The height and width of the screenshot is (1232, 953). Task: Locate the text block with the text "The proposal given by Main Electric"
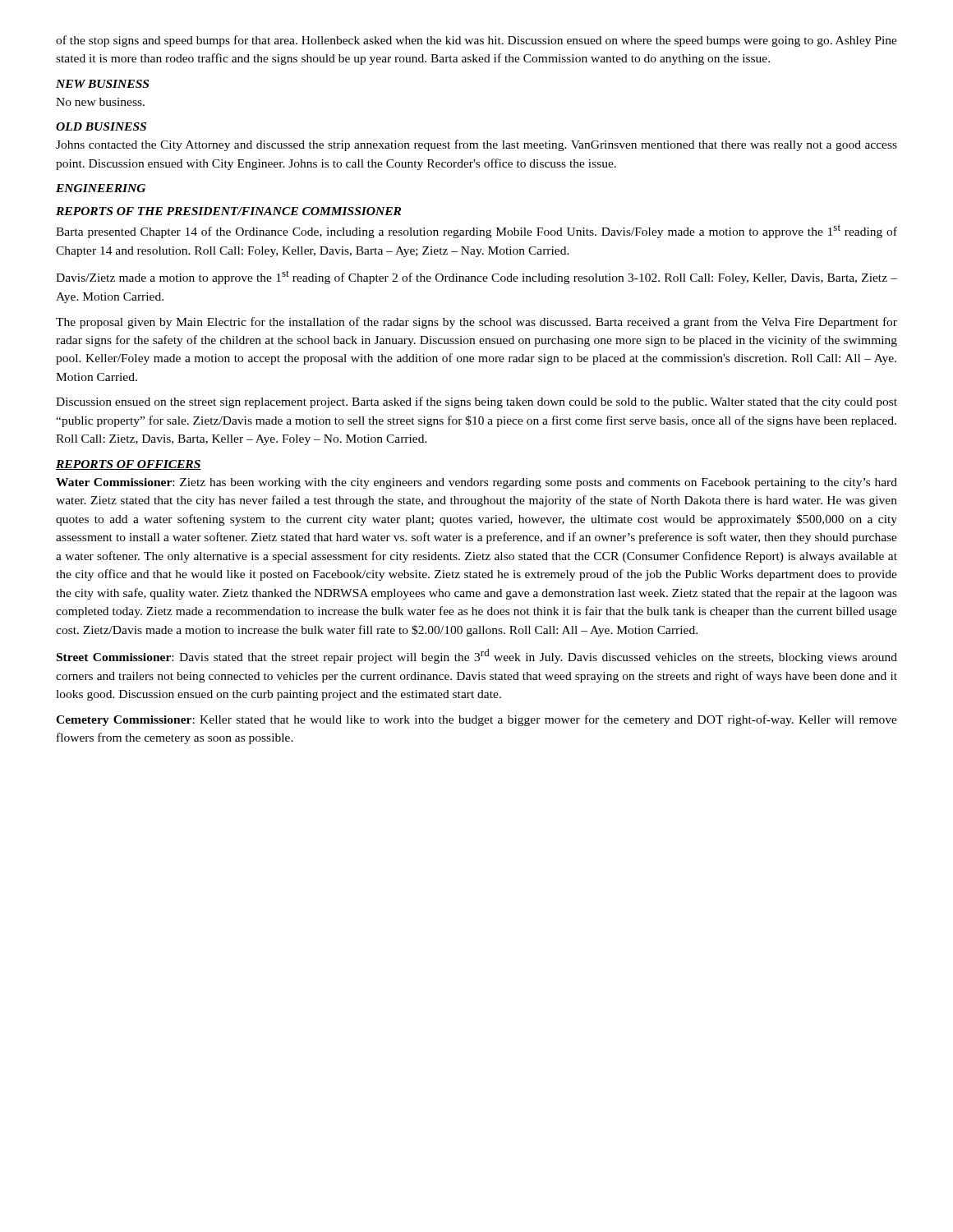click(x=476, y=349)
